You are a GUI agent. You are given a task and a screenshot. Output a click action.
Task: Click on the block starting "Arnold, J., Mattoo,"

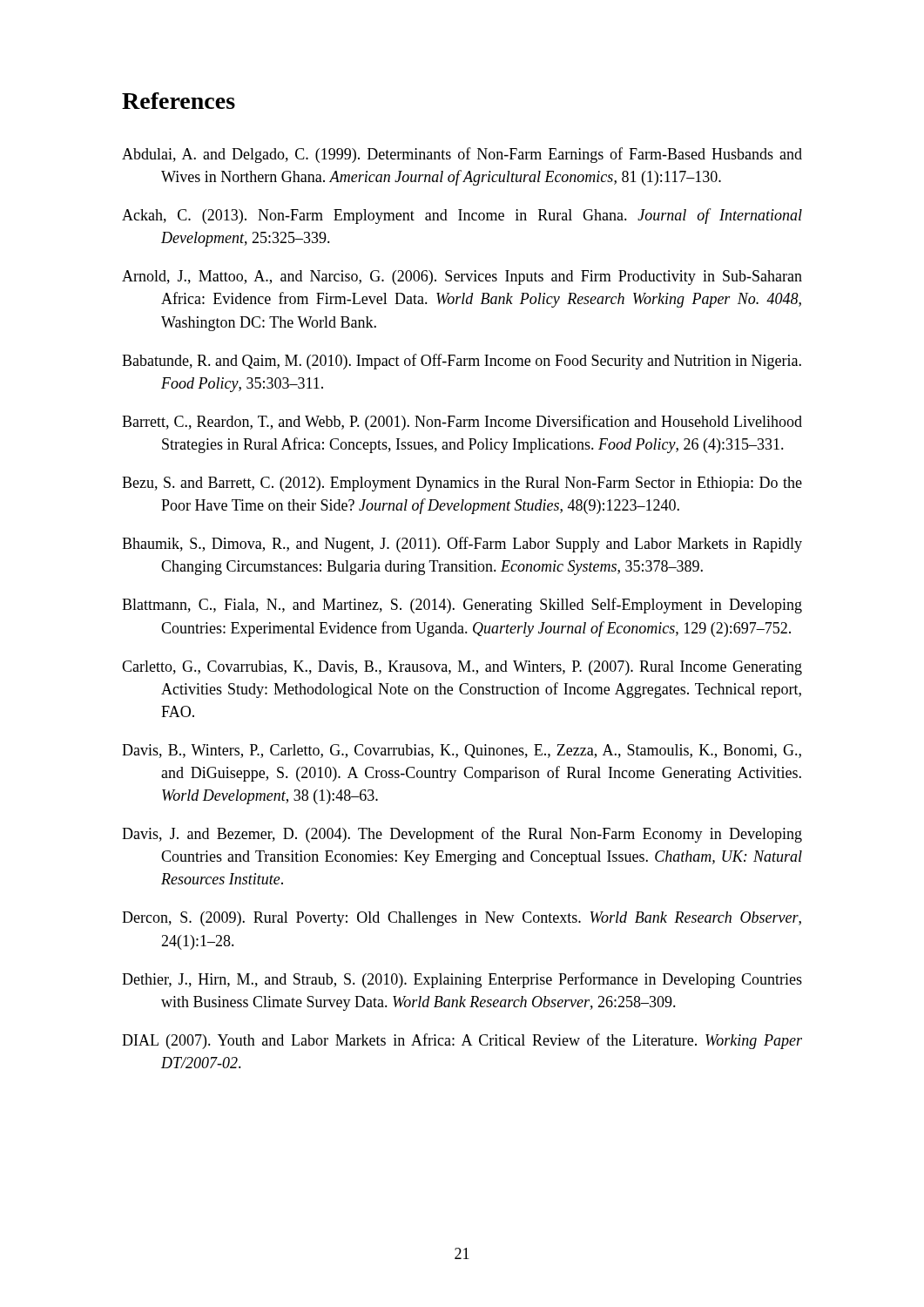(x=462, y=299)
